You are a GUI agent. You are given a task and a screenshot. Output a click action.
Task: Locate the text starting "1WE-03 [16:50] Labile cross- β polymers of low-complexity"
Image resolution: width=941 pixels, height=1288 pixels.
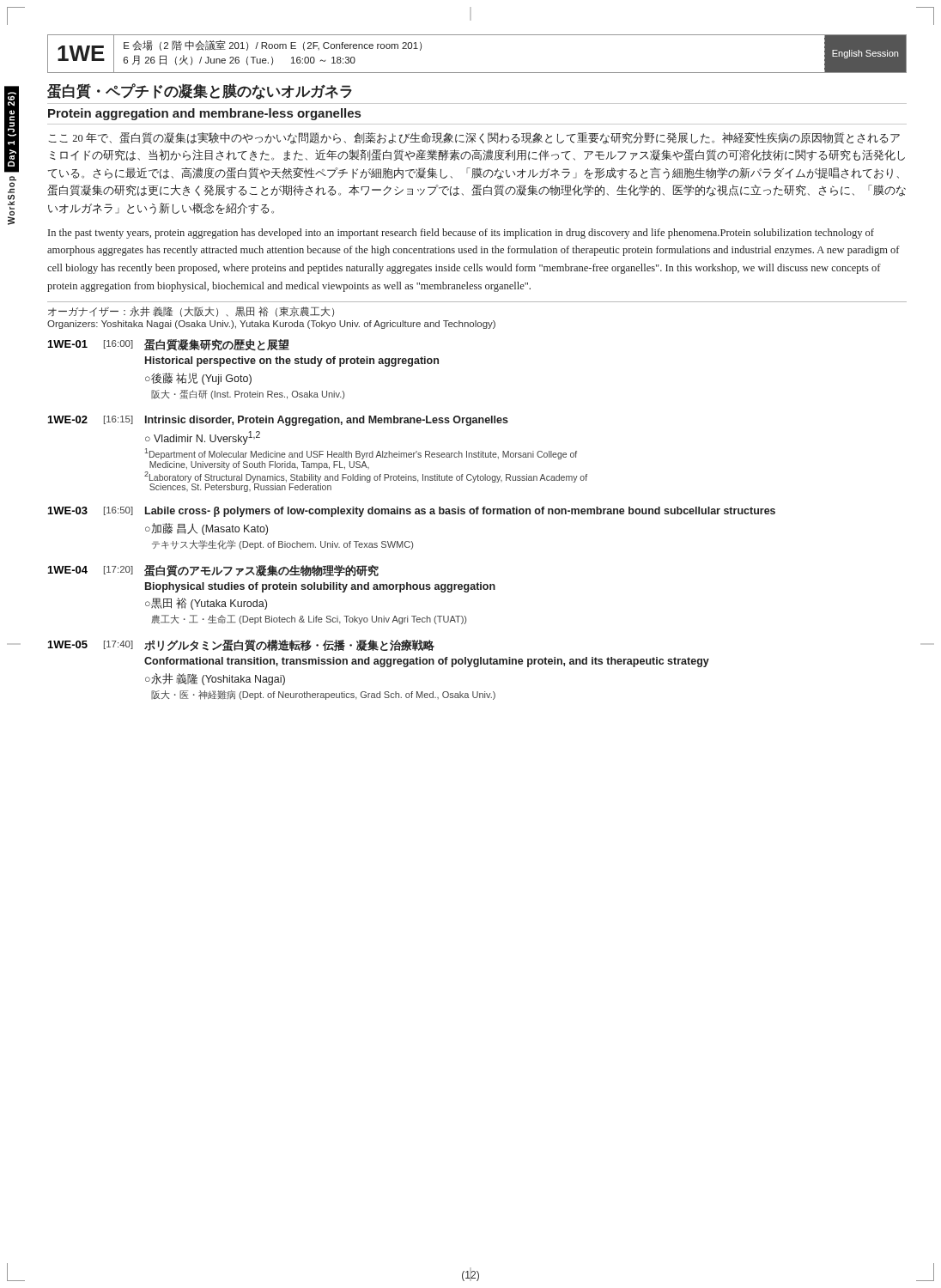(412, 512)
